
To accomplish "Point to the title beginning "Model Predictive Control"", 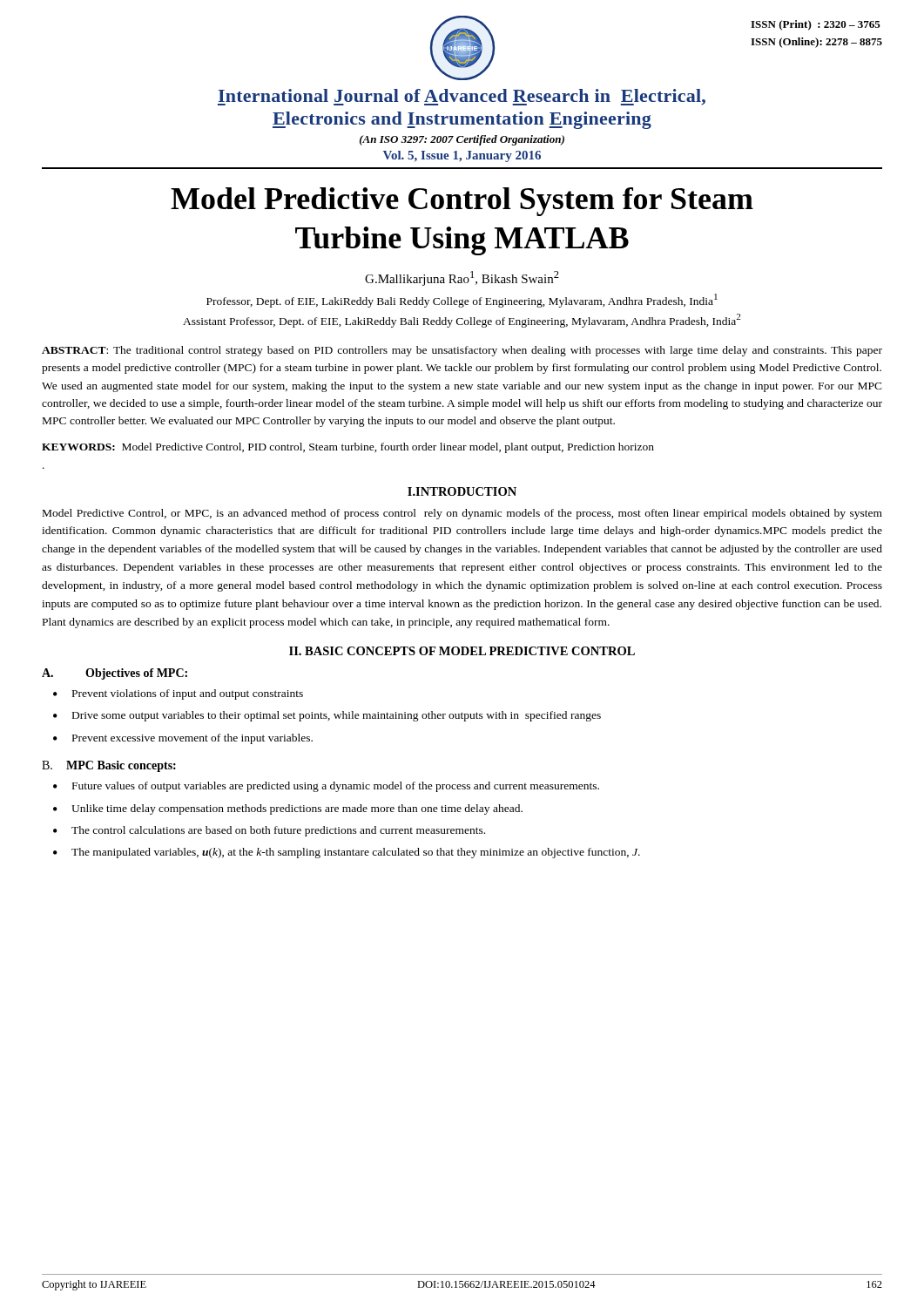I will point(462,218).
